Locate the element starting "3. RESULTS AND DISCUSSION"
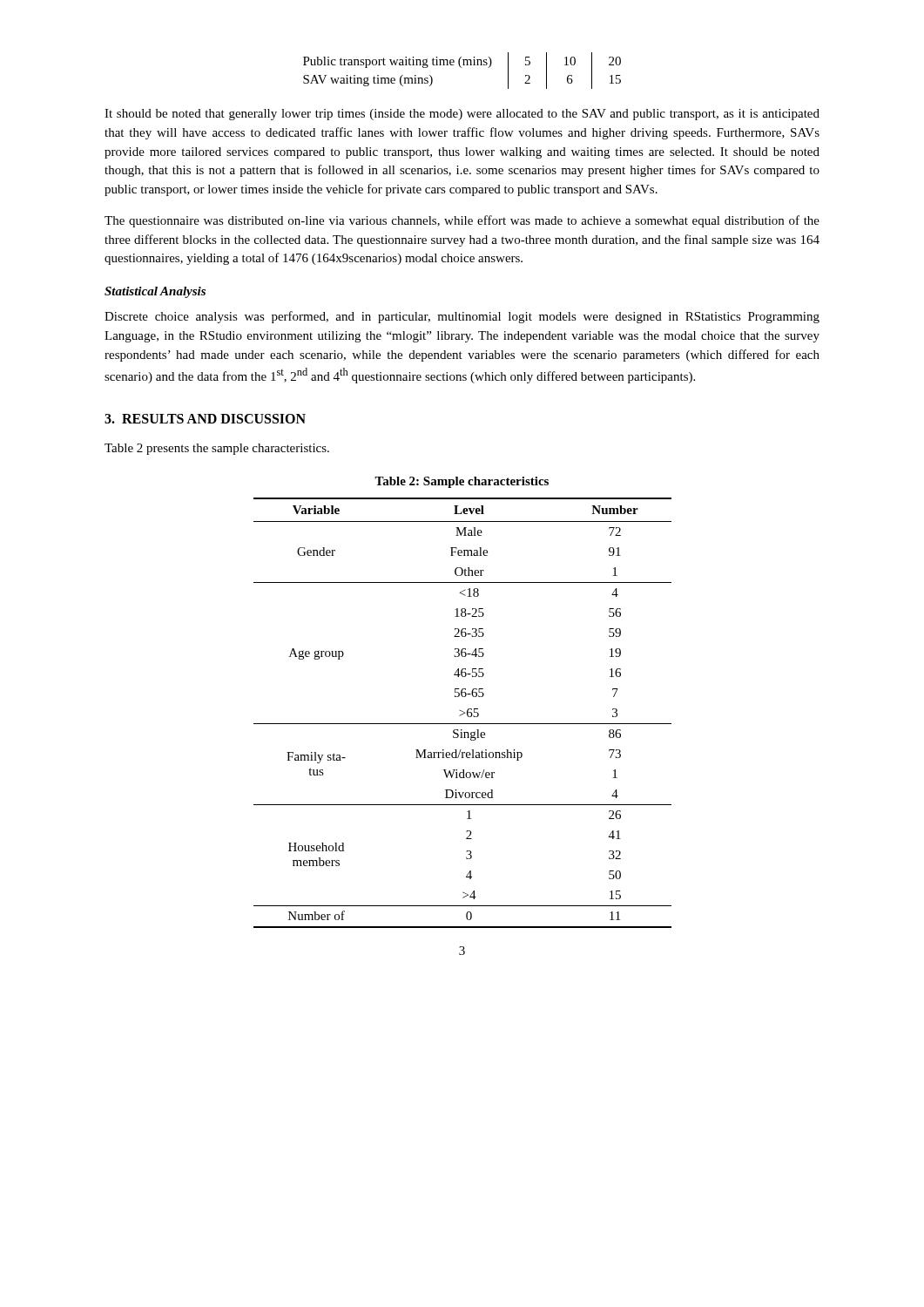 pos(205,419)
